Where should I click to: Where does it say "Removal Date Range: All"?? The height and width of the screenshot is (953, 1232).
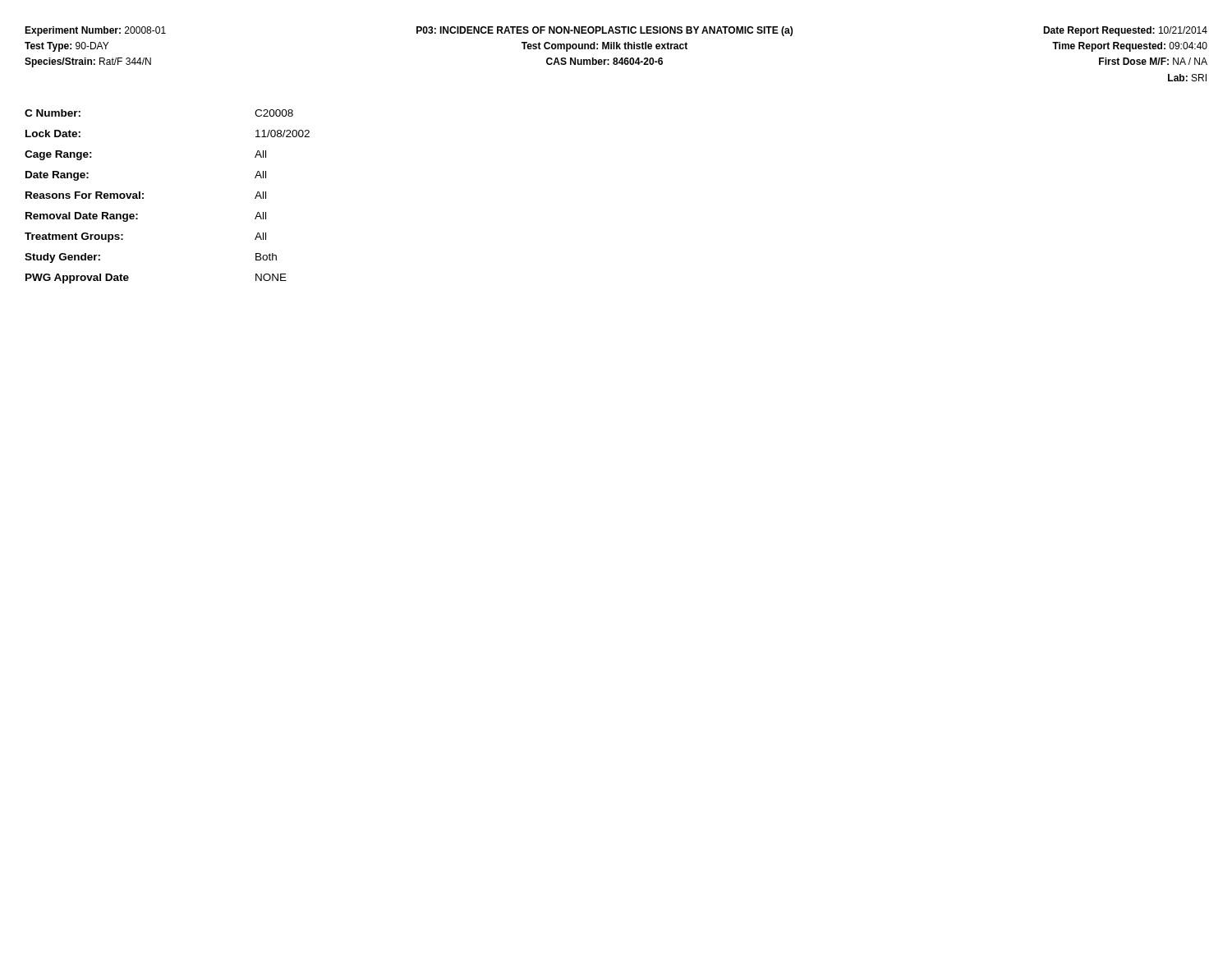146,216
